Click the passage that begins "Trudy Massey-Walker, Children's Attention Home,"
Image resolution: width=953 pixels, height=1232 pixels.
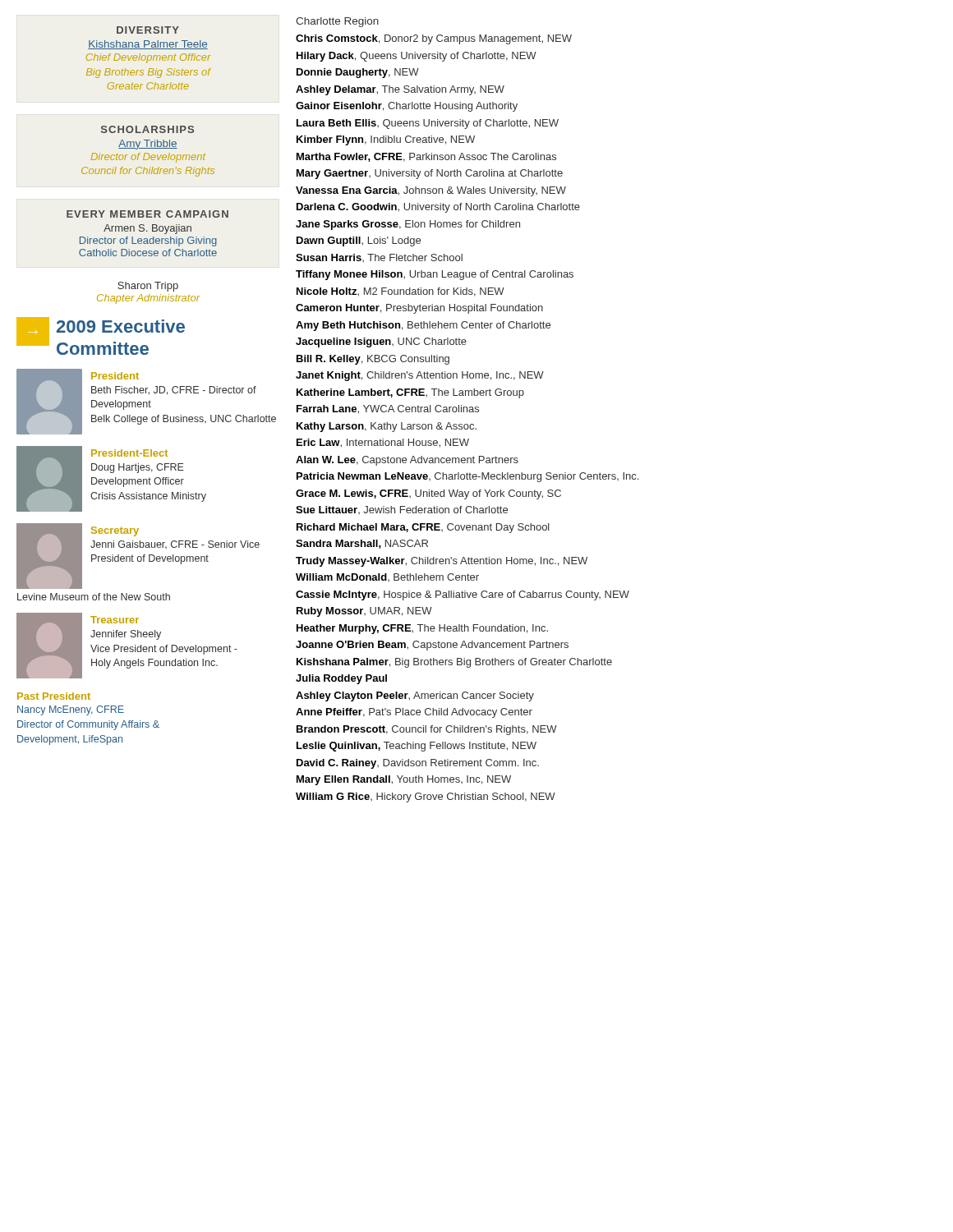442,560
